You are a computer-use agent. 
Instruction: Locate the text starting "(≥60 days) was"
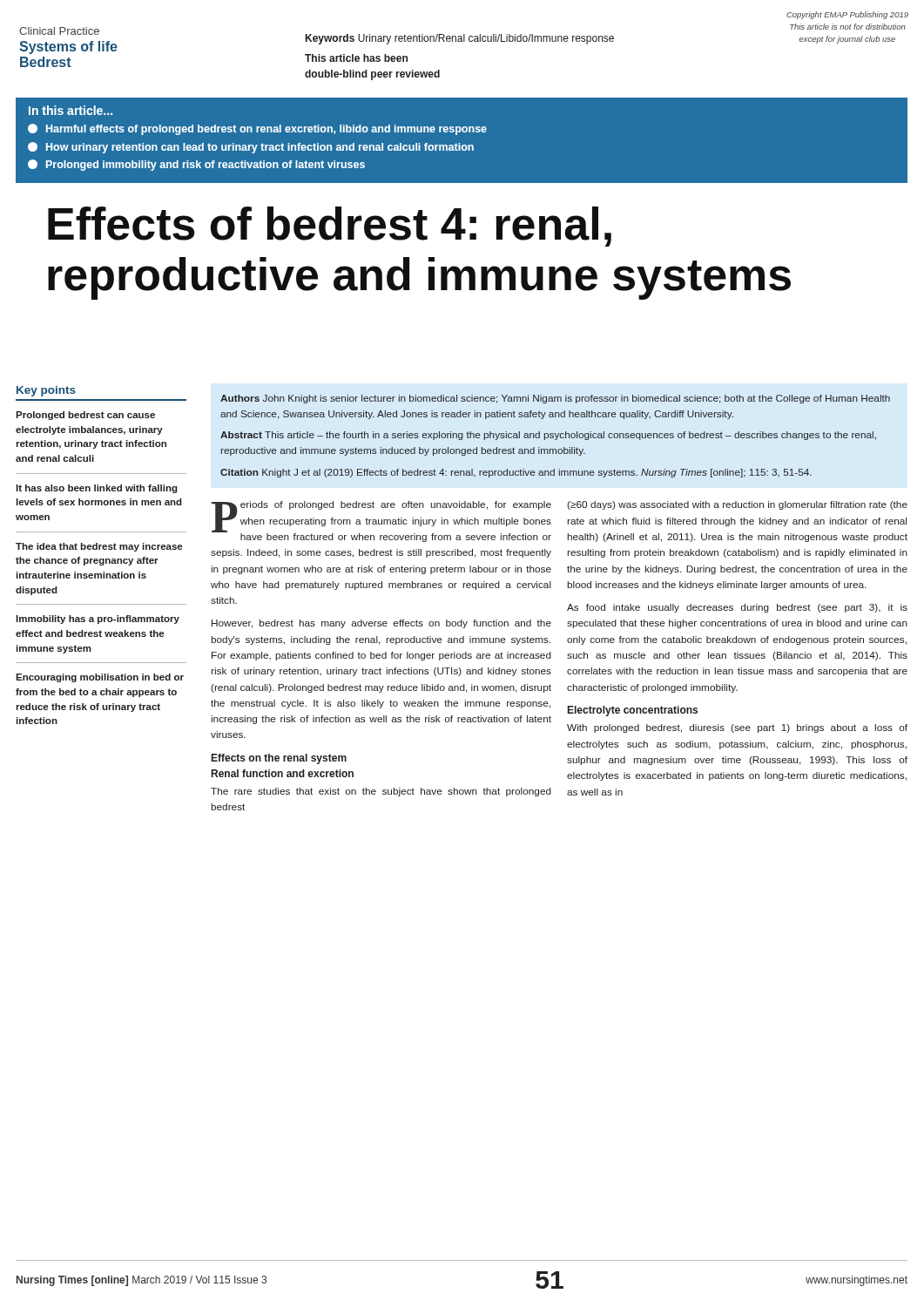tap(737, 648)
